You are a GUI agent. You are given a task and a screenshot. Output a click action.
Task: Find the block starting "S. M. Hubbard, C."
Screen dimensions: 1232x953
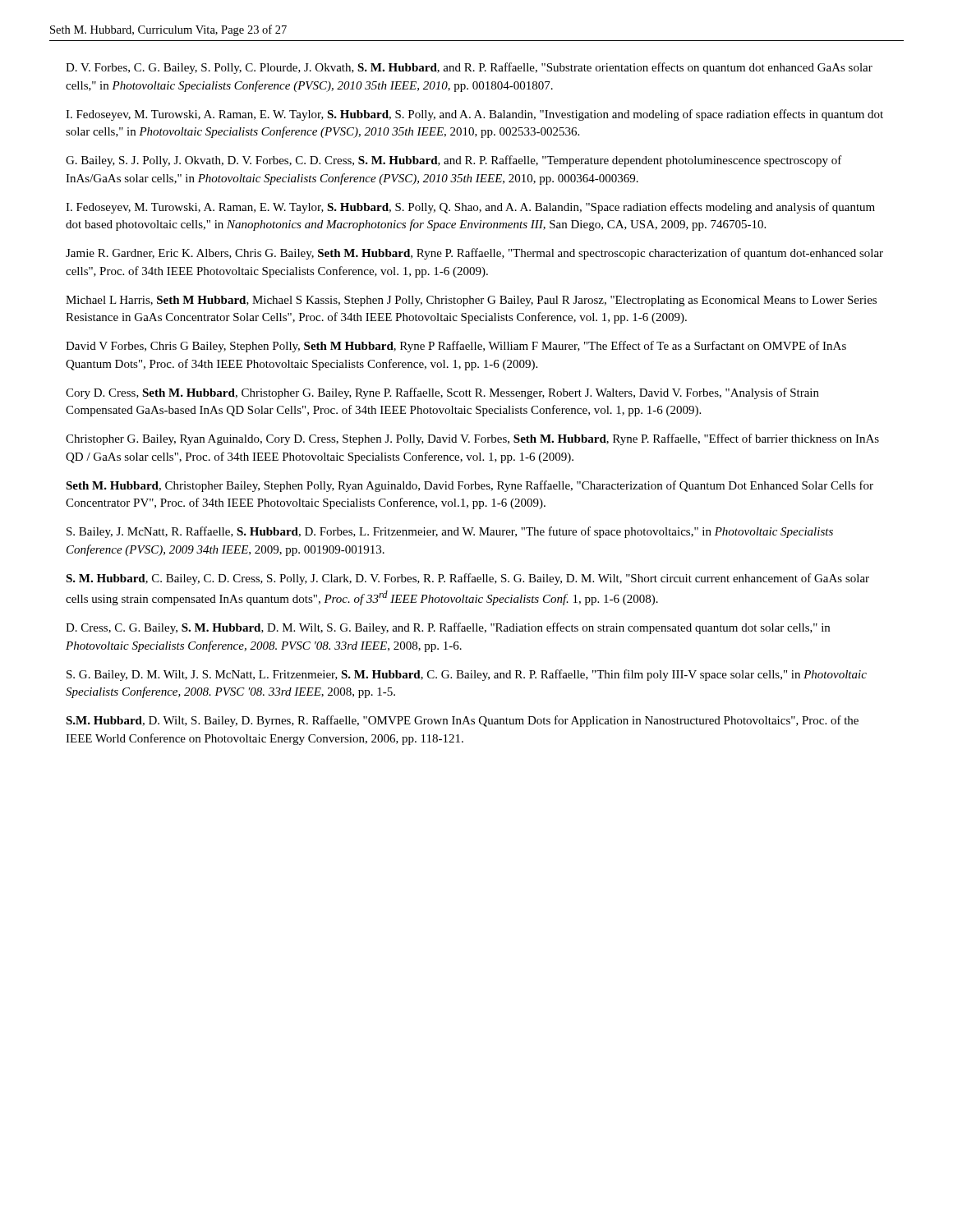pos(468,588)
